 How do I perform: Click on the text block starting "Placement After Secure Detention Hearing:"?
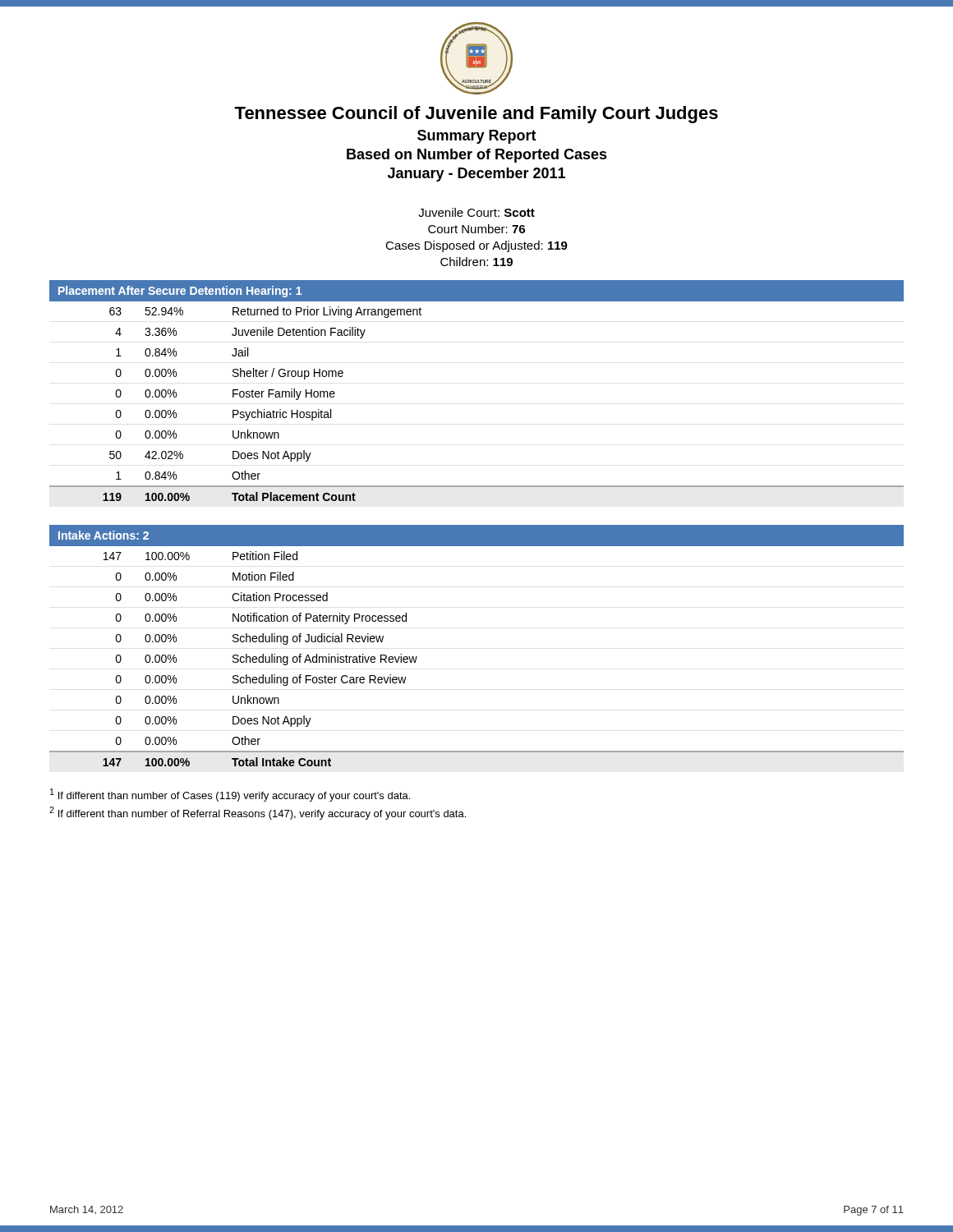coord(180,290)
